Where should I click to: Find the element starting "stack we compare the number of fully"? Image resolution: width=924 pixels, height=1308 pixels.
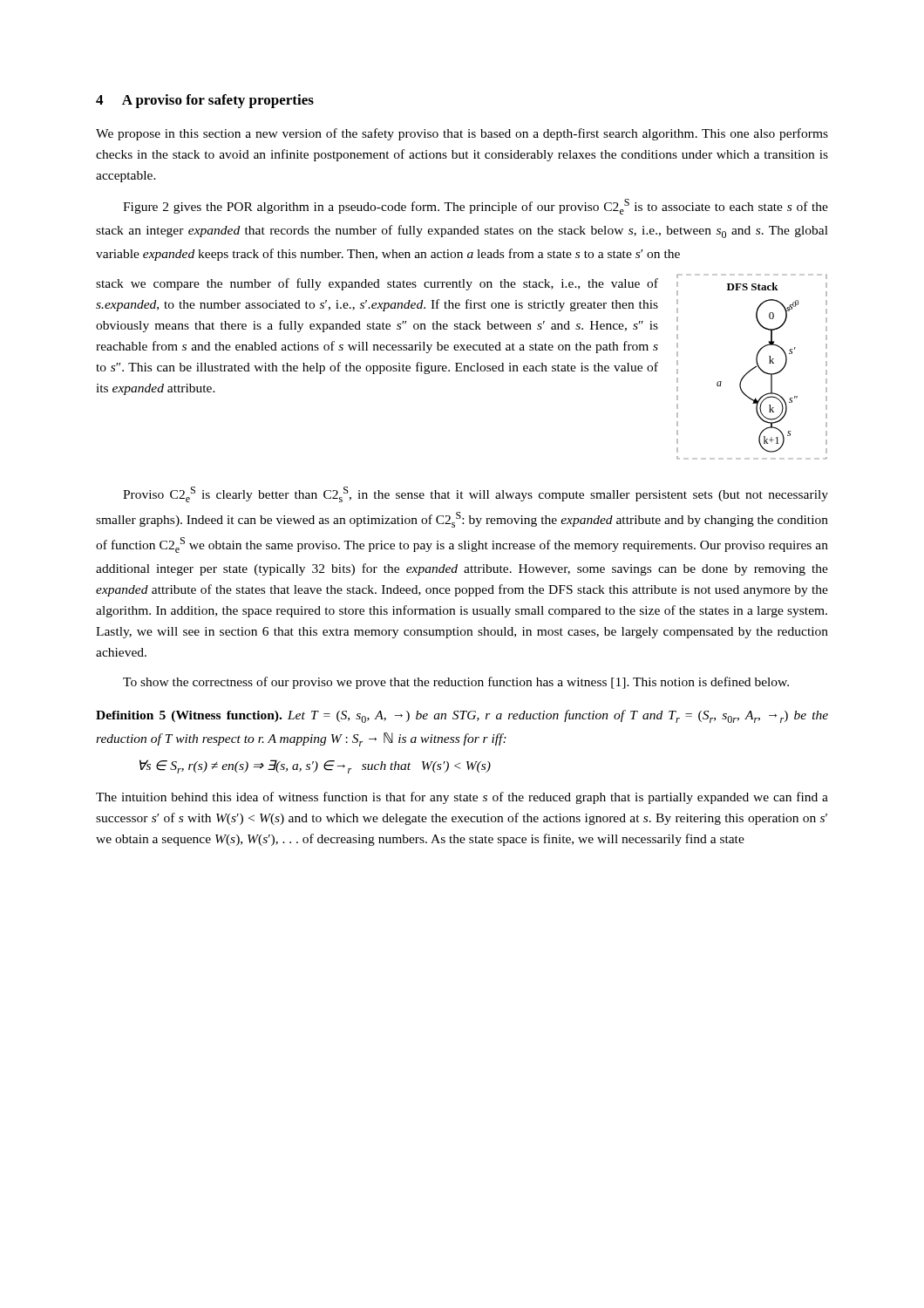[377, 336]
